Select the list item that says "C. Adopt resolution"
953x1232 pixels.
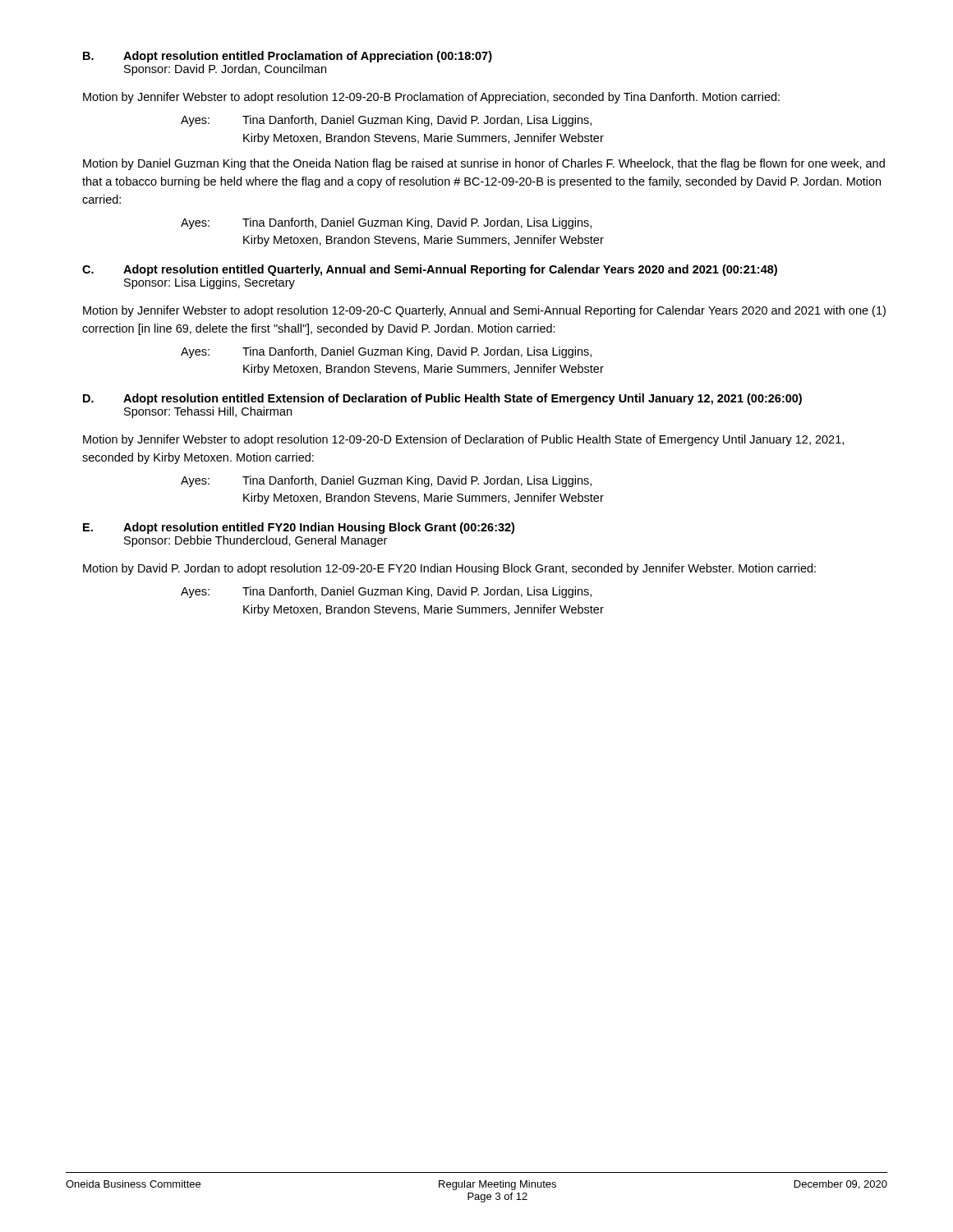click(485, 276)
